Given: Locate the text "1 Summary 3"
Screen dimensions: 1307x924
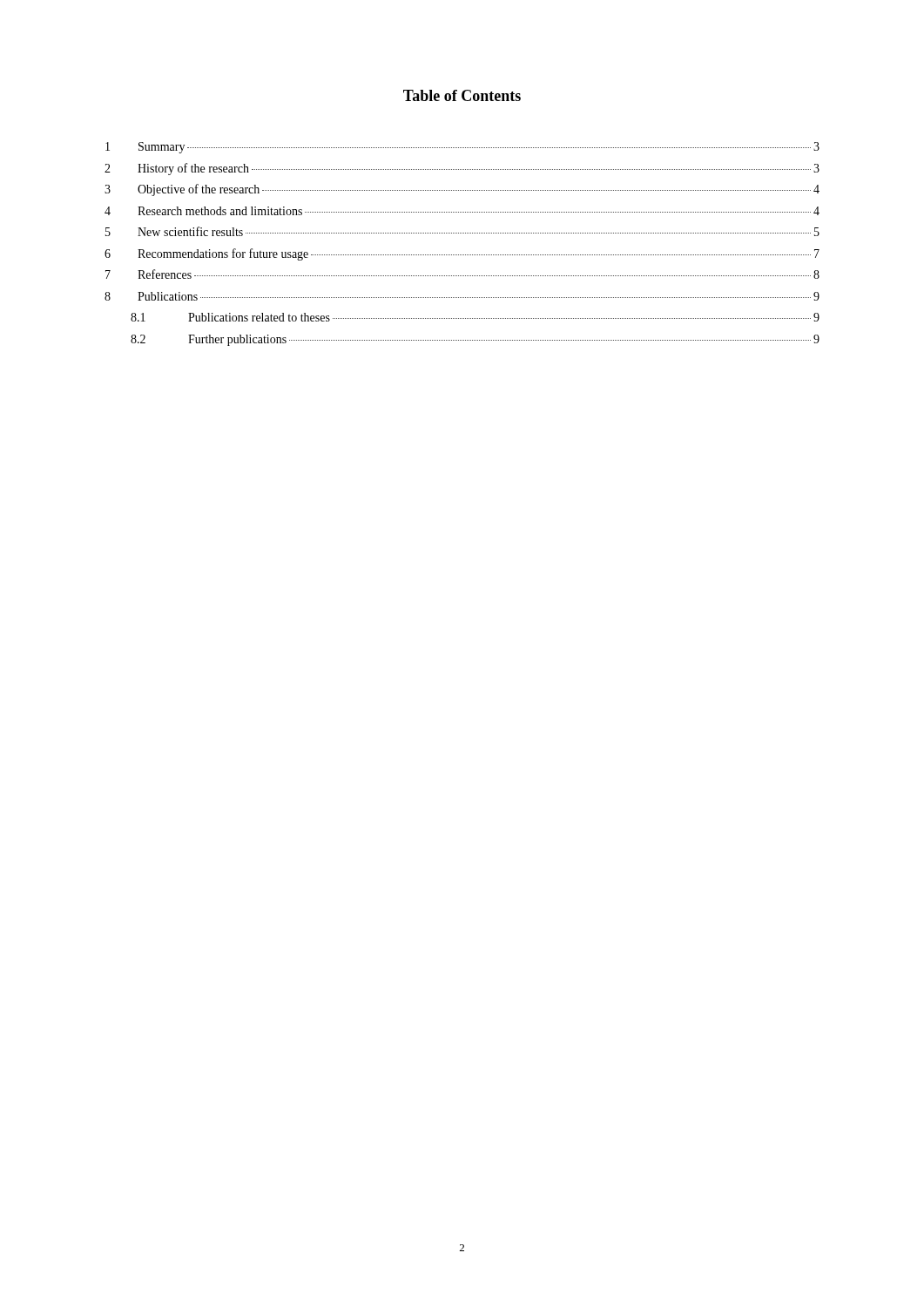Looking at the screenshot, I should pos(462,147).
